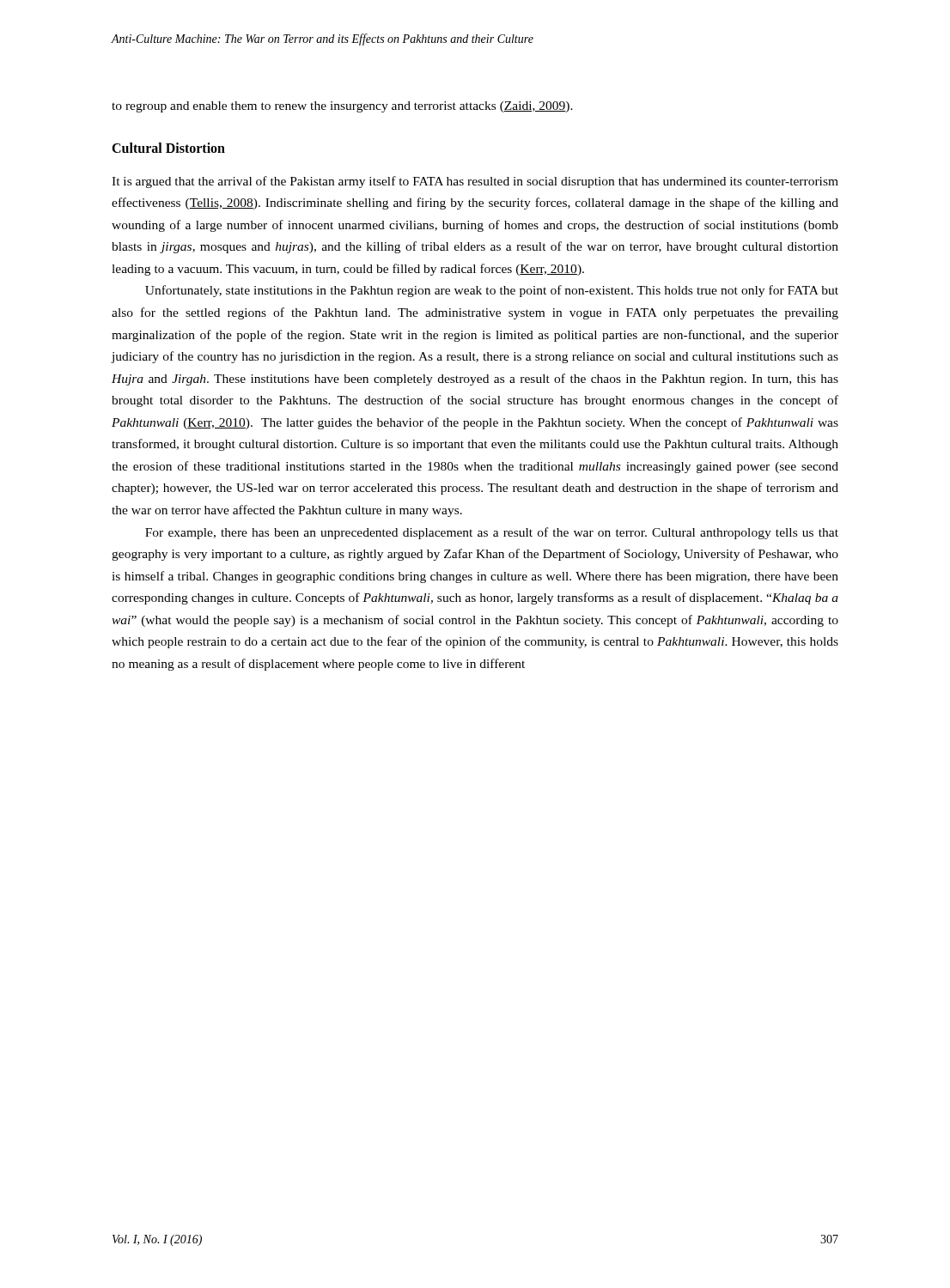Select the text block that reads "It is argued that the"

point(475,422)
